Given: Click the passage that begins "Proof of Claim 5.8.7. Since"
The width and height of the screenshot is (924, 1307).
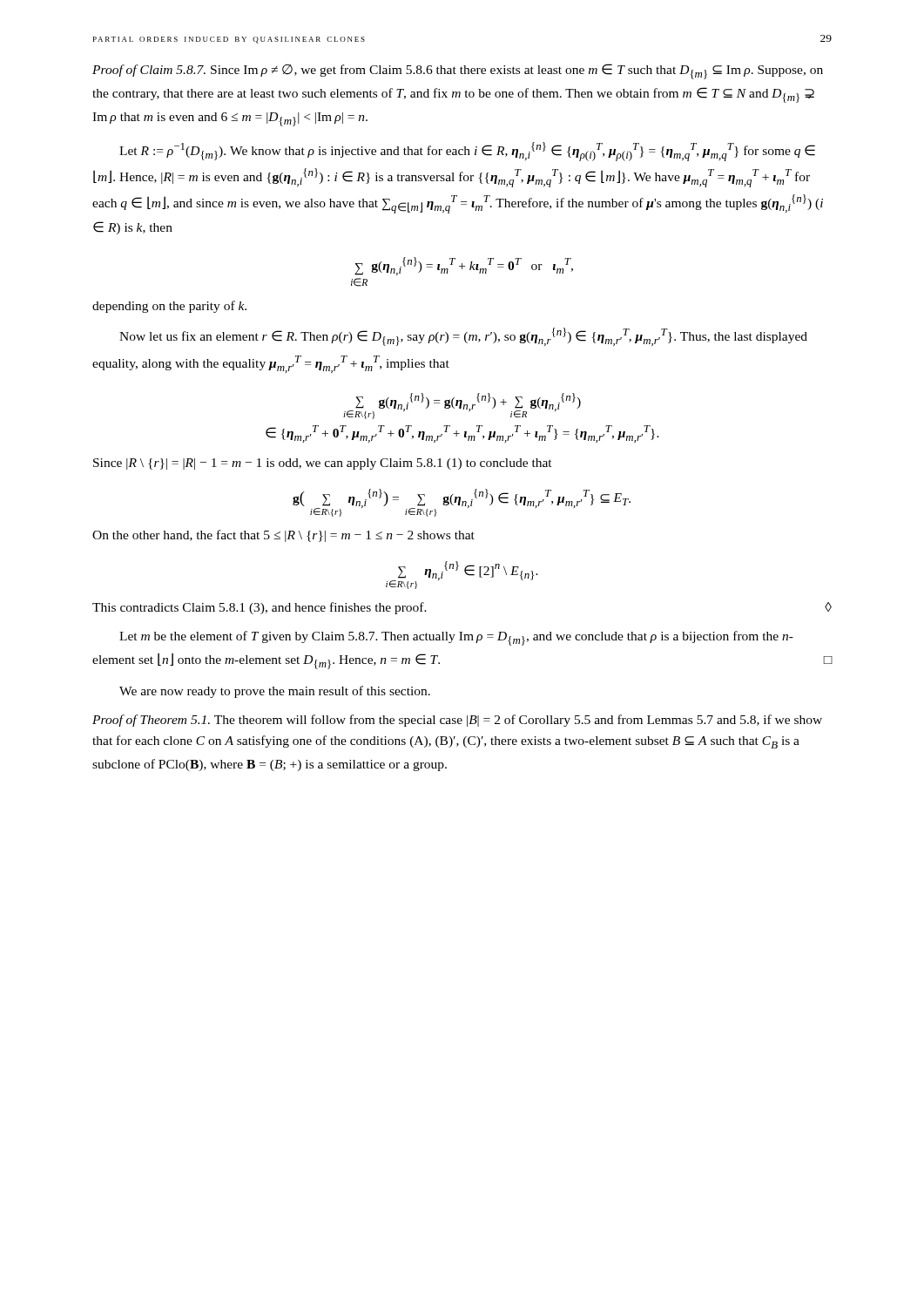Looking at the screenshot, I should click(x=462, y=95).
